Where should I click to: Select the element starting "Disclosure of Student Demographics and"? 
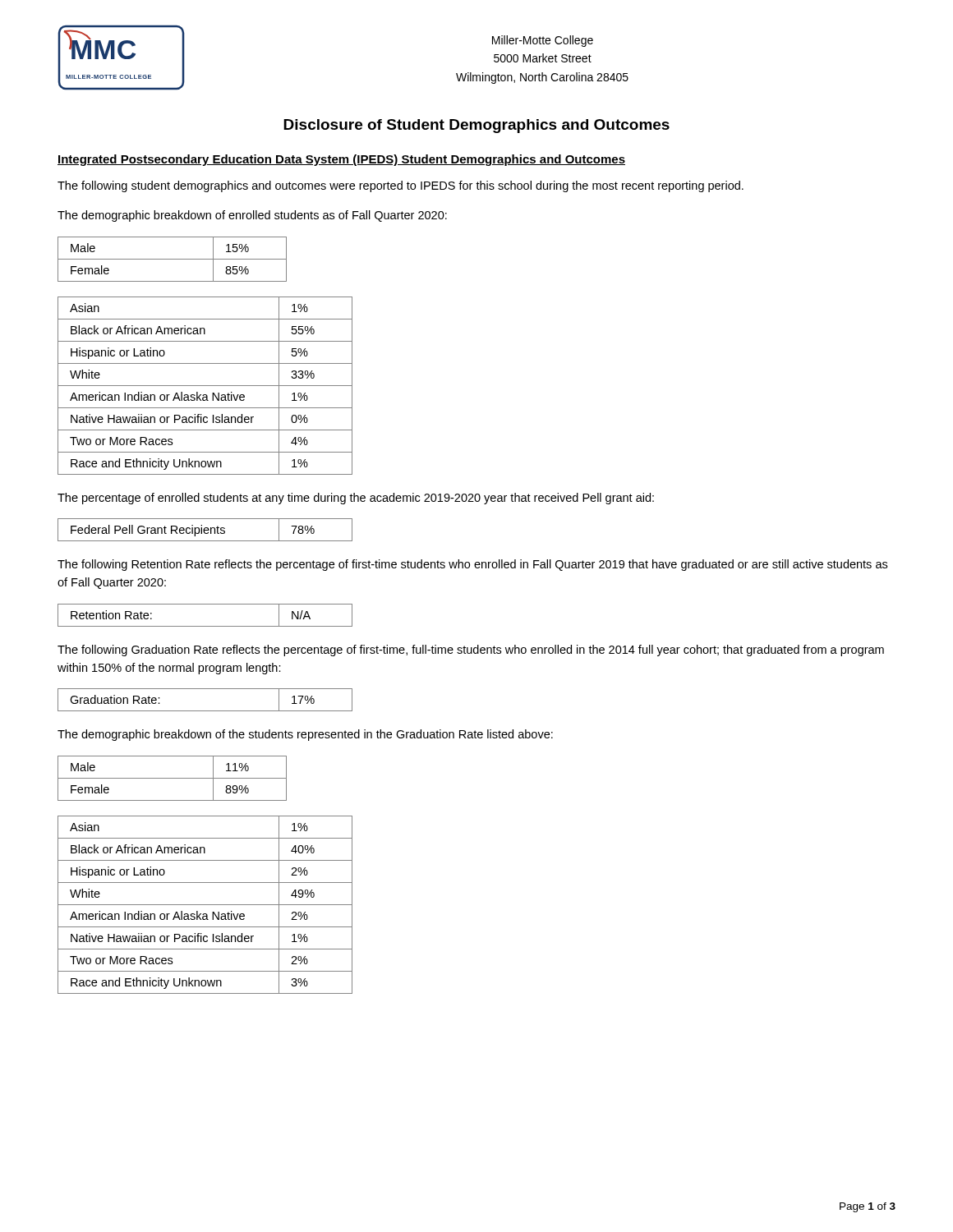[x=476, y=124]
